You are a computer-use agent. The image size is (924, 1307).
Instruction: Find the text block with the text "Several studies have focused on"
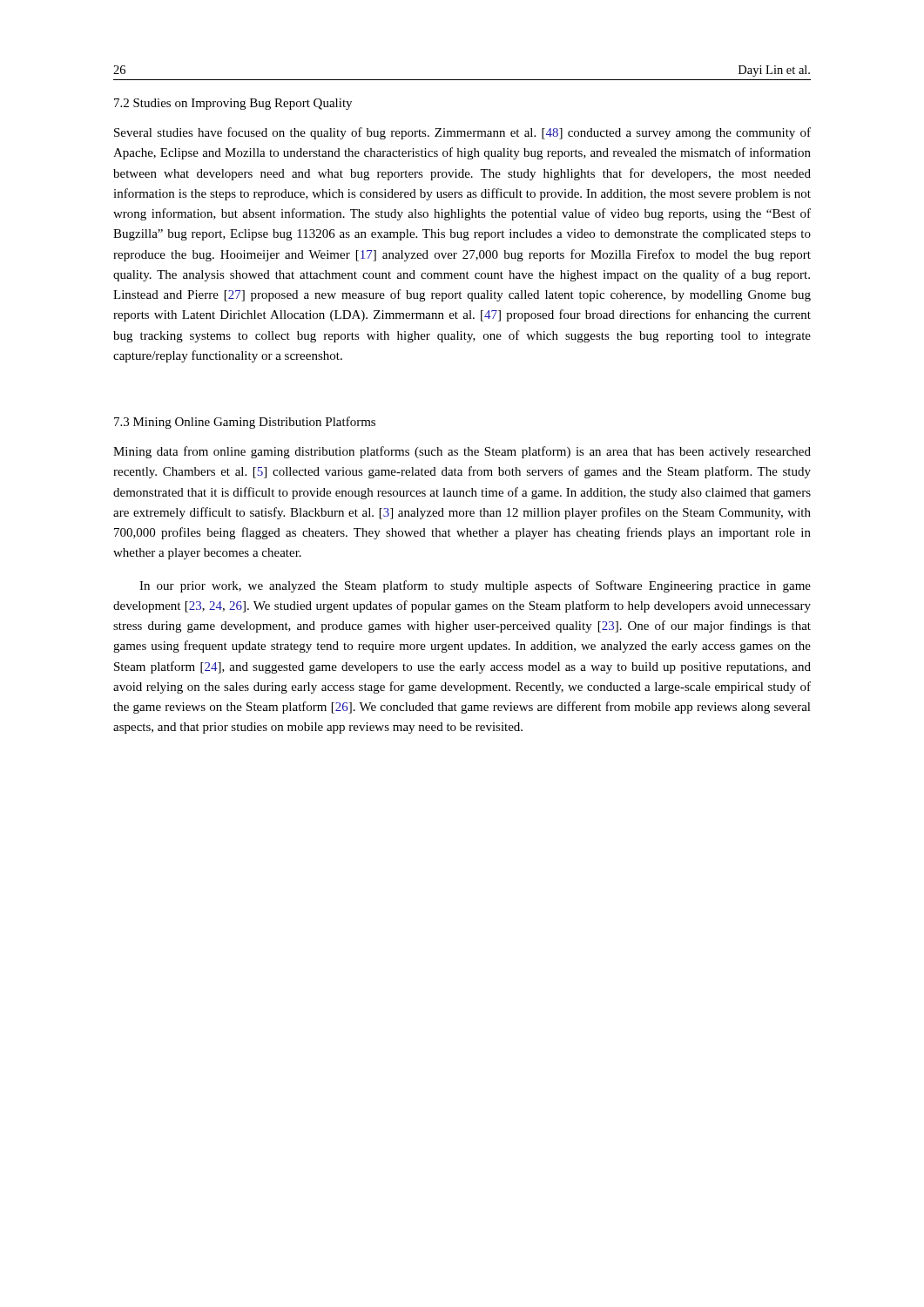(x=462, y=244)
